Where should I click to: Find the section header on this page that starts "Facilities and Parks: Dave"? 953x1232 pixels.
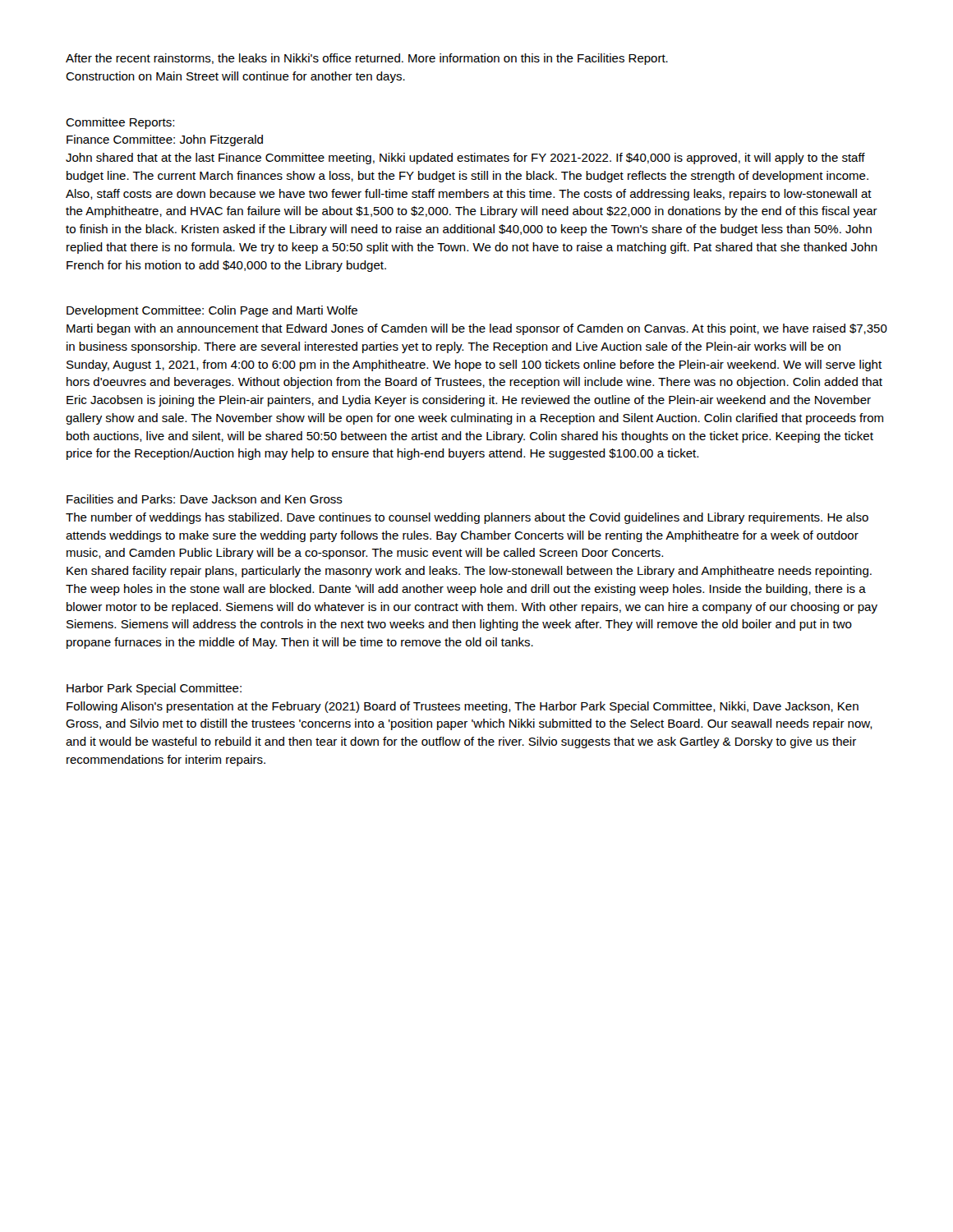205,499
